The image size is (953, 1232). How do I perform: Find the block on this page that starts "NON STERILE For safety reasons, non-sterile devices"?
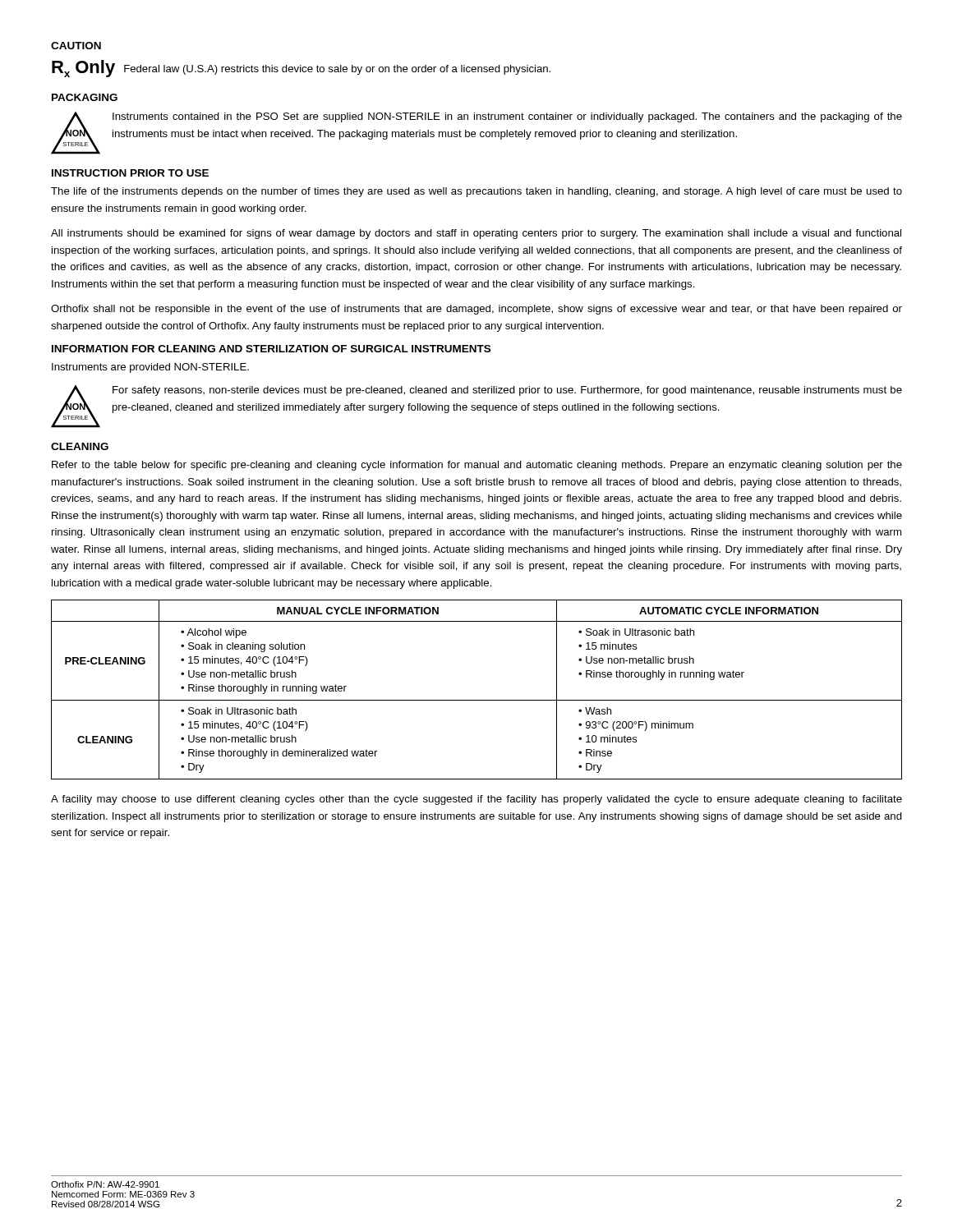476,406
